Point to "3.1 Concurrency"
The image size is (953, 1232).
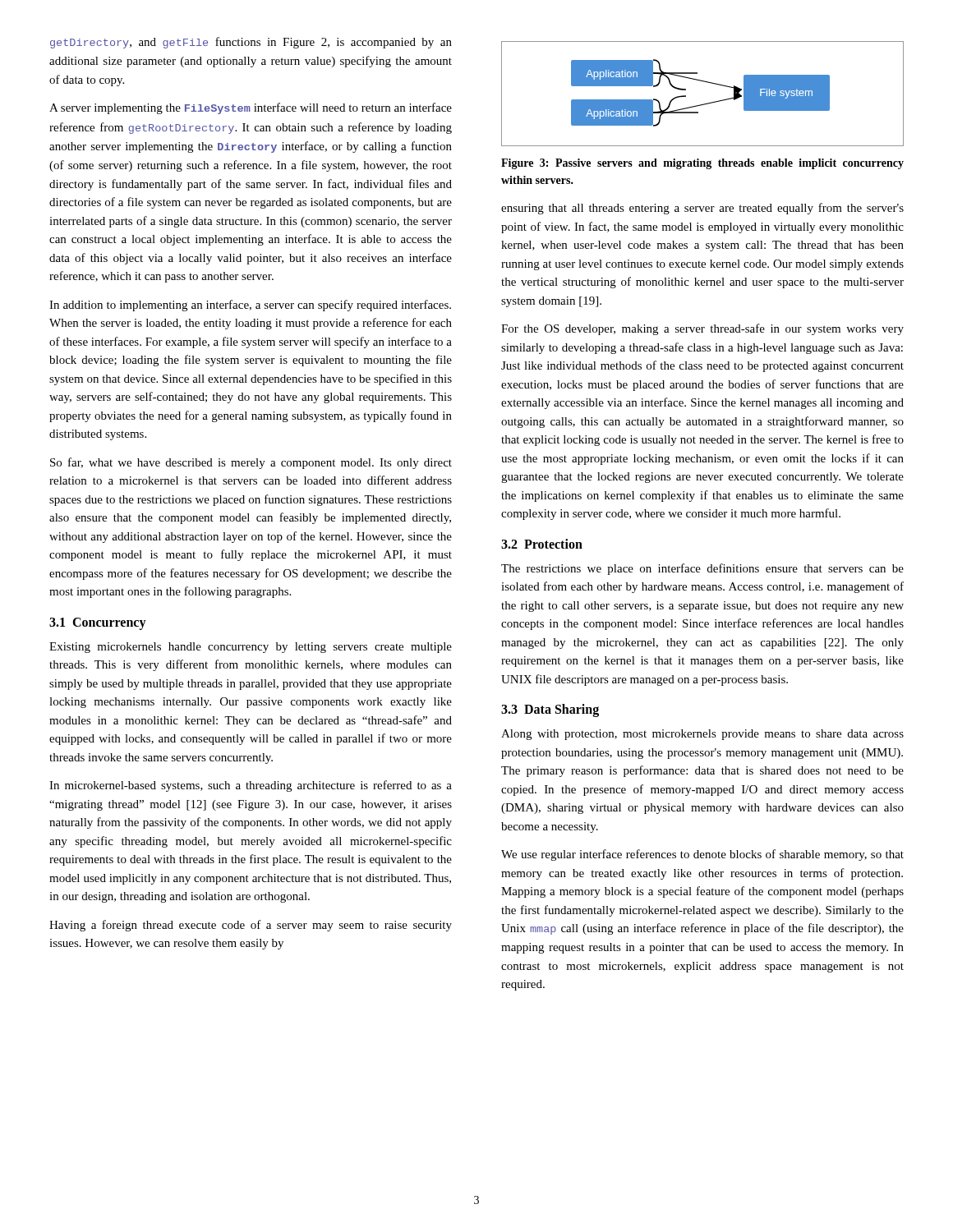coord(98,624)
